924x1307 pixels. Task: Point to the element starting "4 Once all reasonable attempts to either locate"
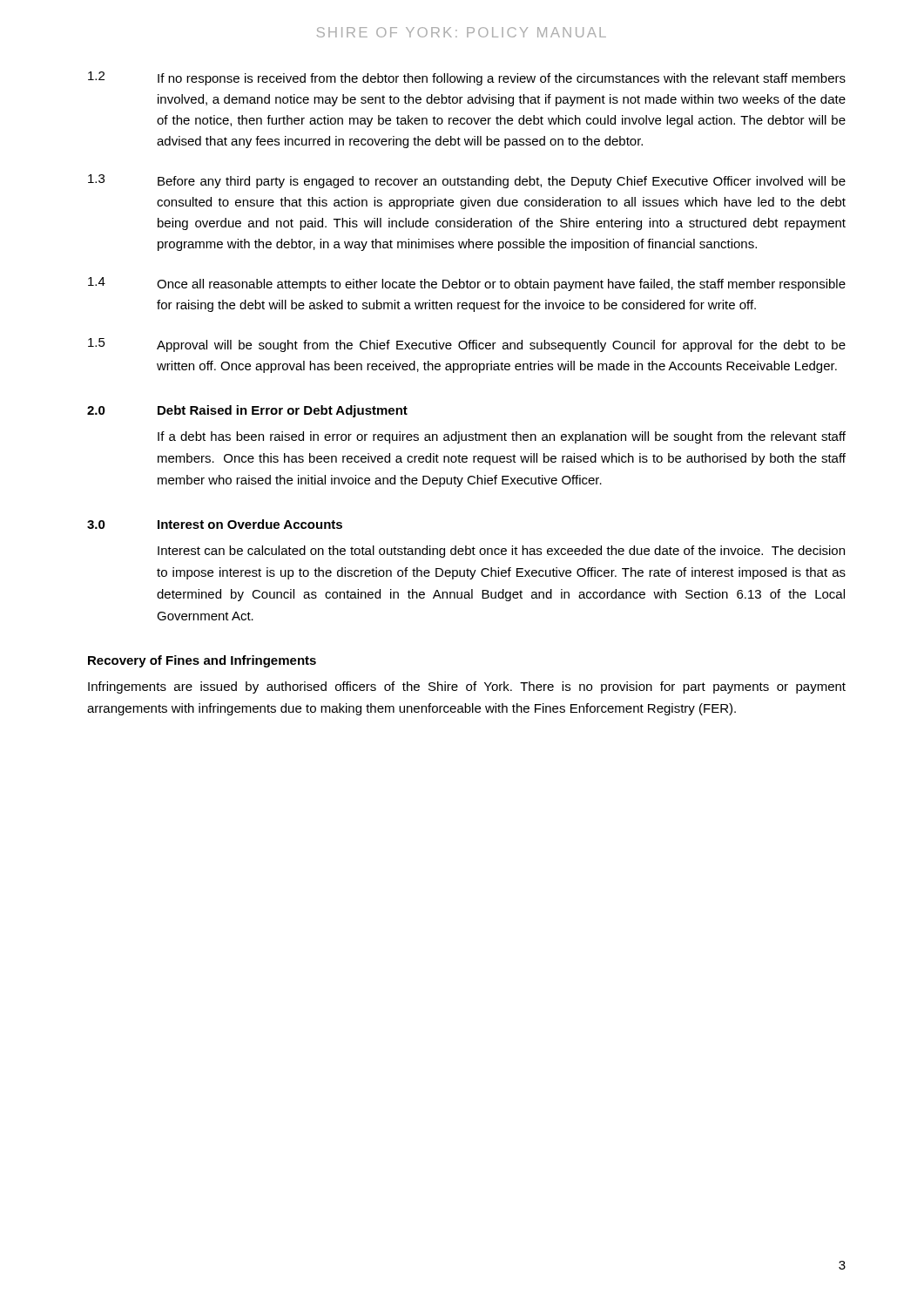tap(466, 294)
